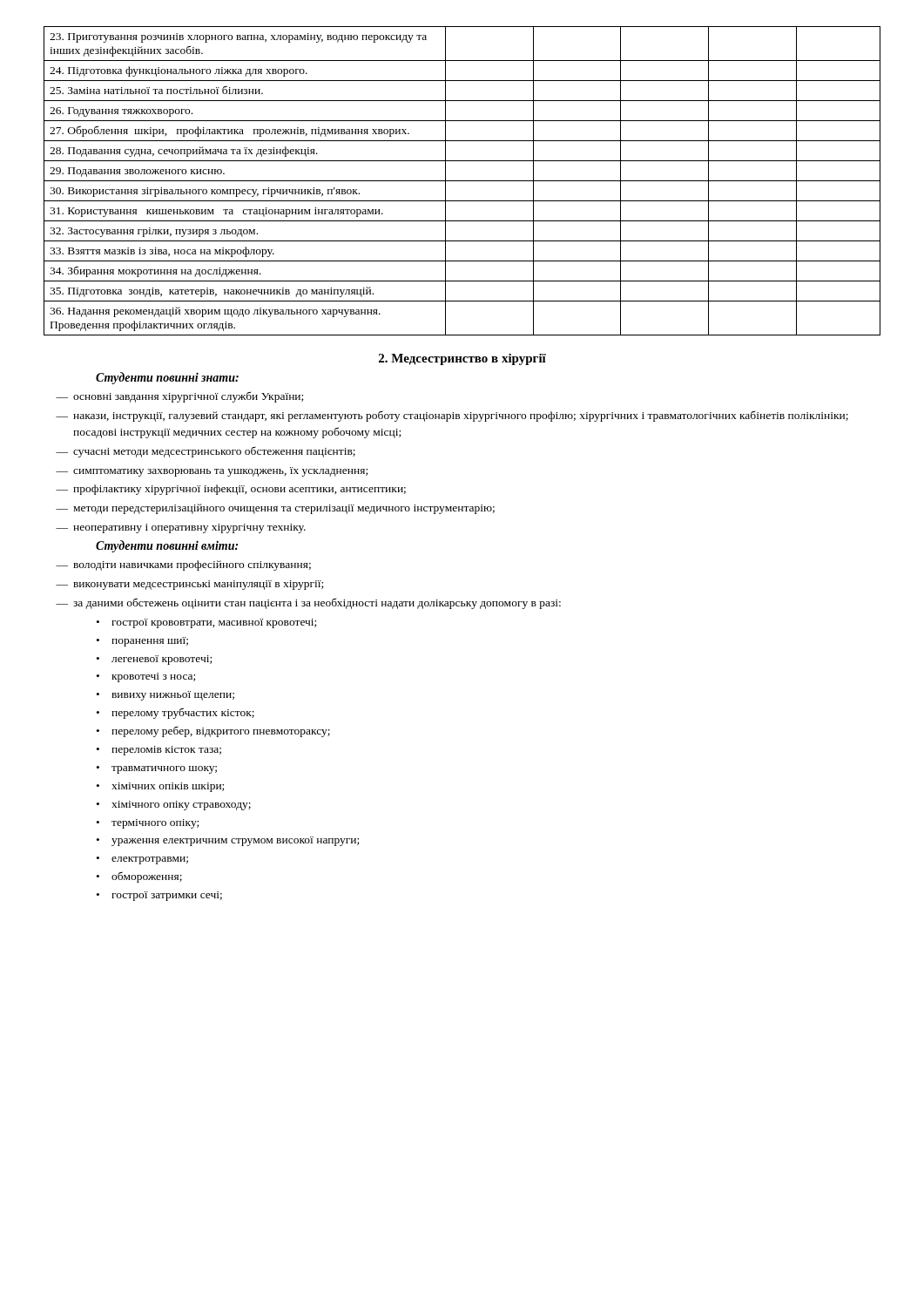
Task: Click on the list item with the text "Студенти повинні вміти:"
Action: pyautogui.click(x=167, y=546)
